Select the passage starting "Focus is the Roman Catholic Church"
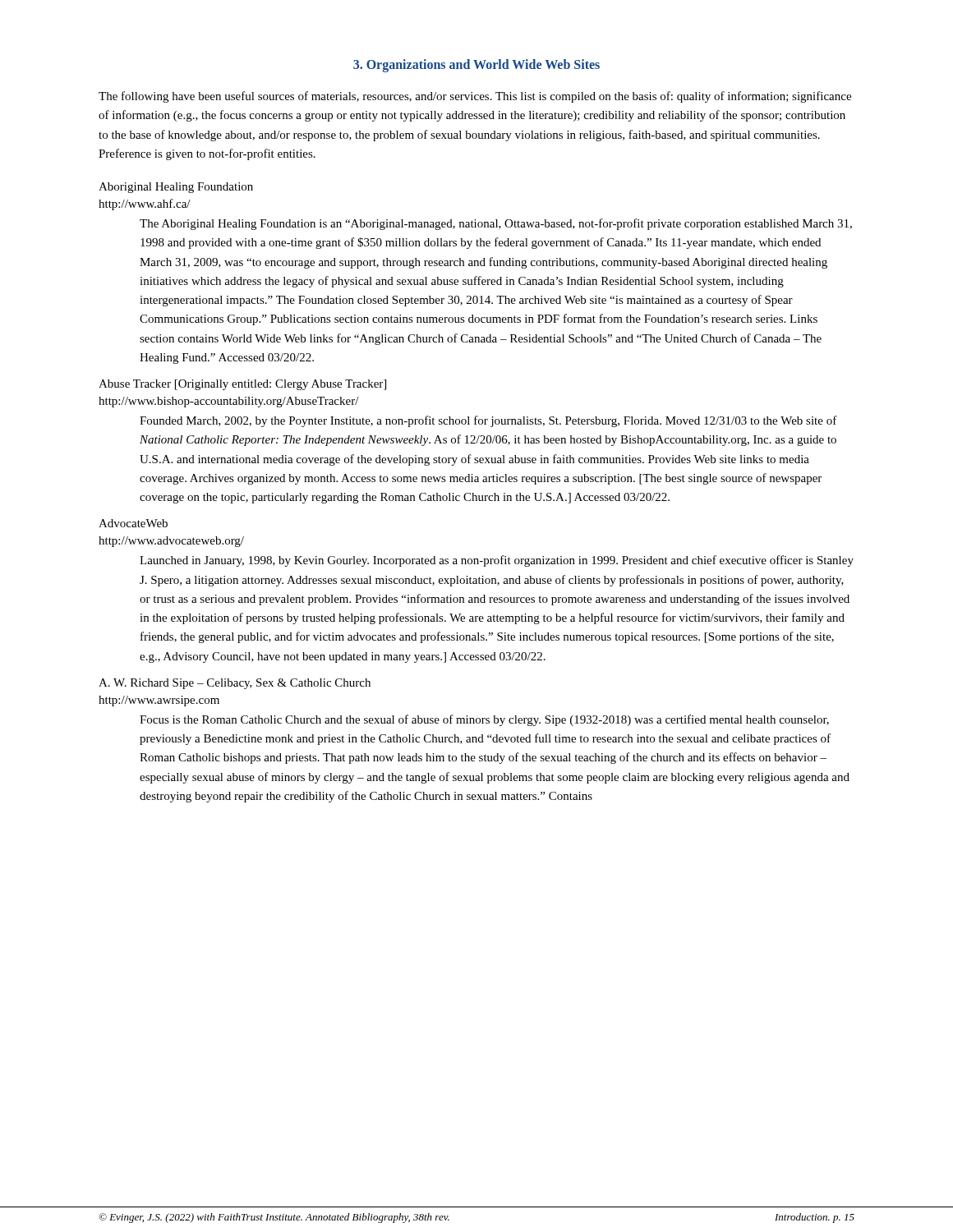The height and width of the screenshot is (1232, 953). point(495,757)
